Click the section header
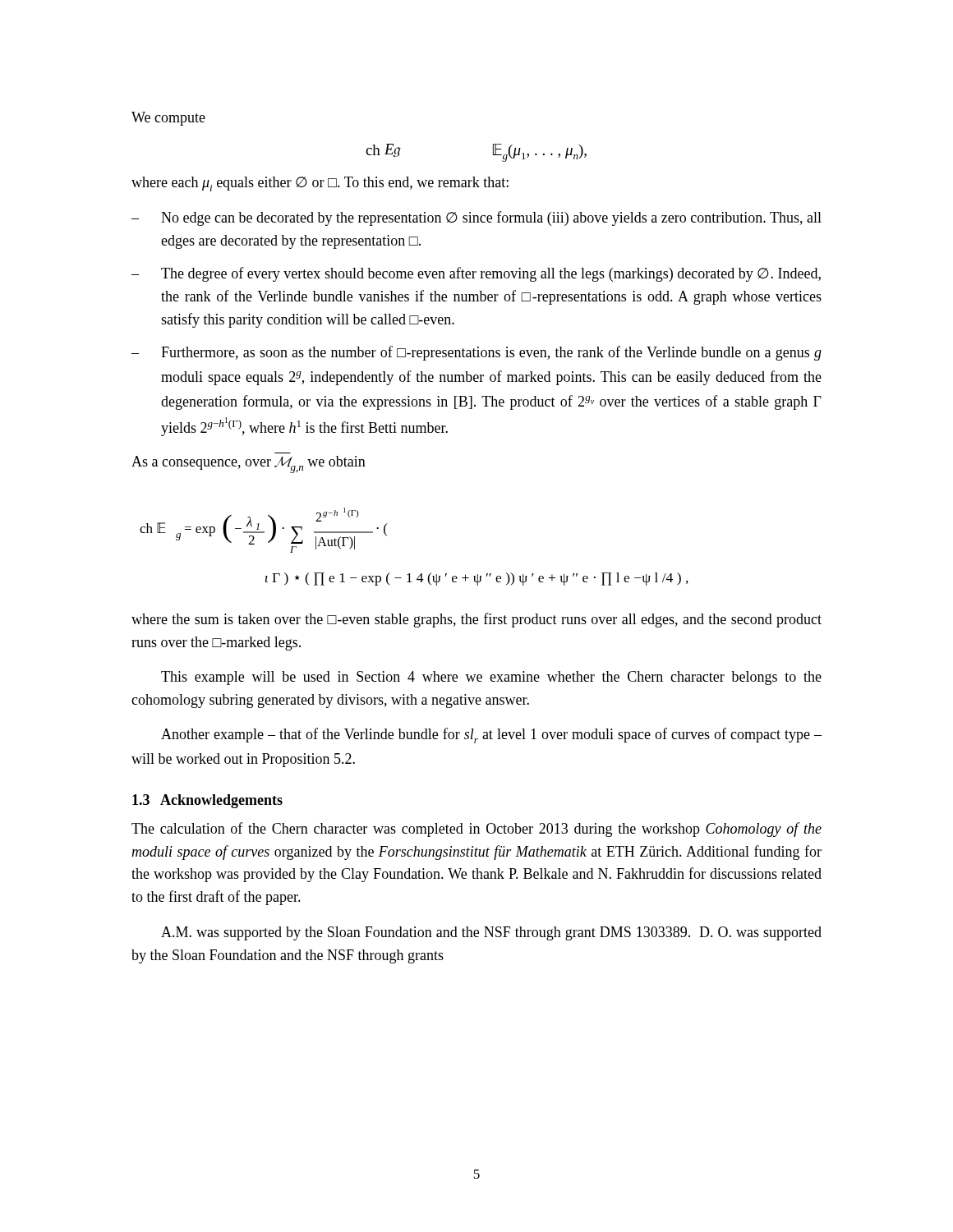This screenshot has height=1232, width=953. coord(207,800)
